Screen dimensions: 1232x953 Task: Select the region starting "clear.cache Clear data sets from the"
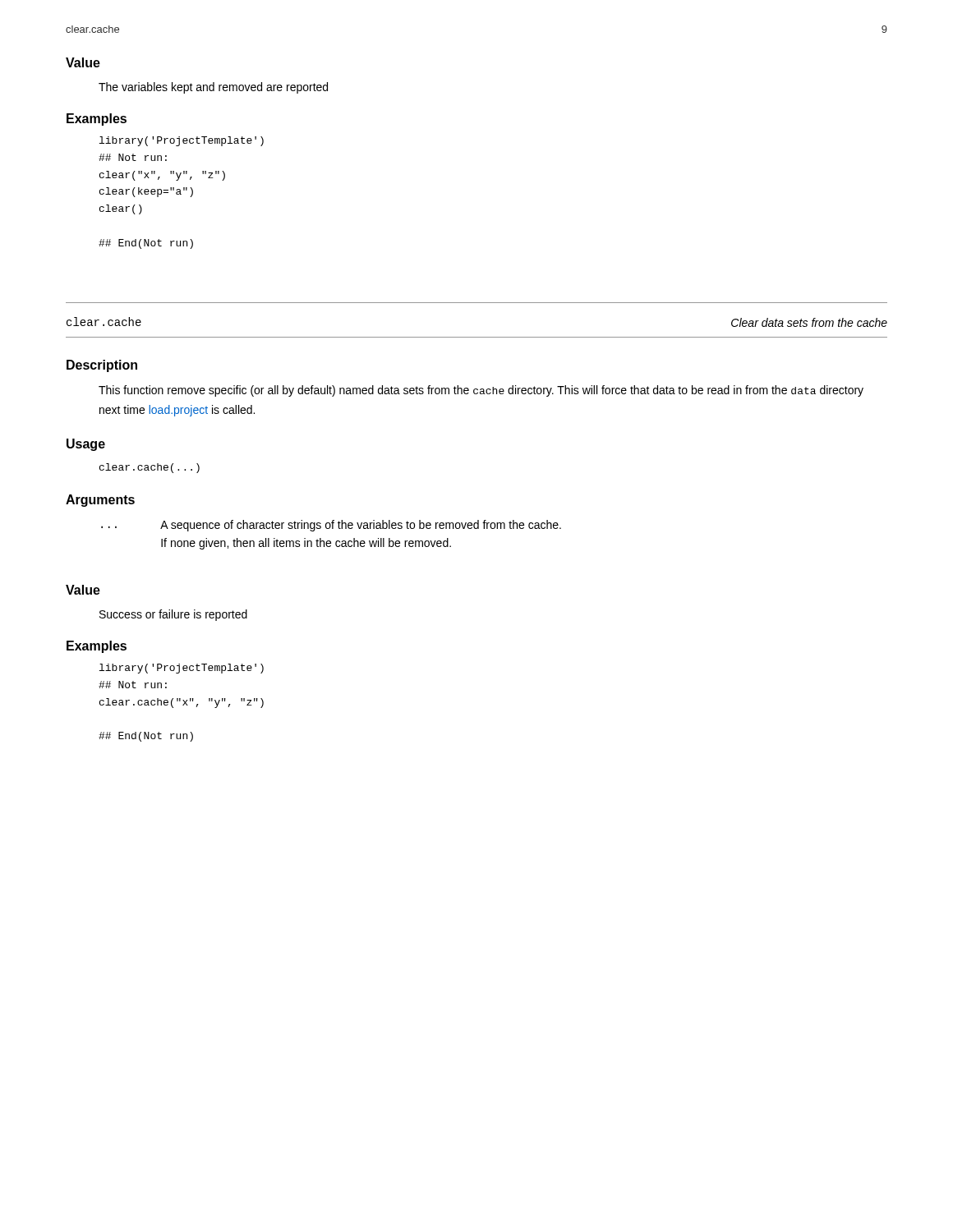(110, 321)
